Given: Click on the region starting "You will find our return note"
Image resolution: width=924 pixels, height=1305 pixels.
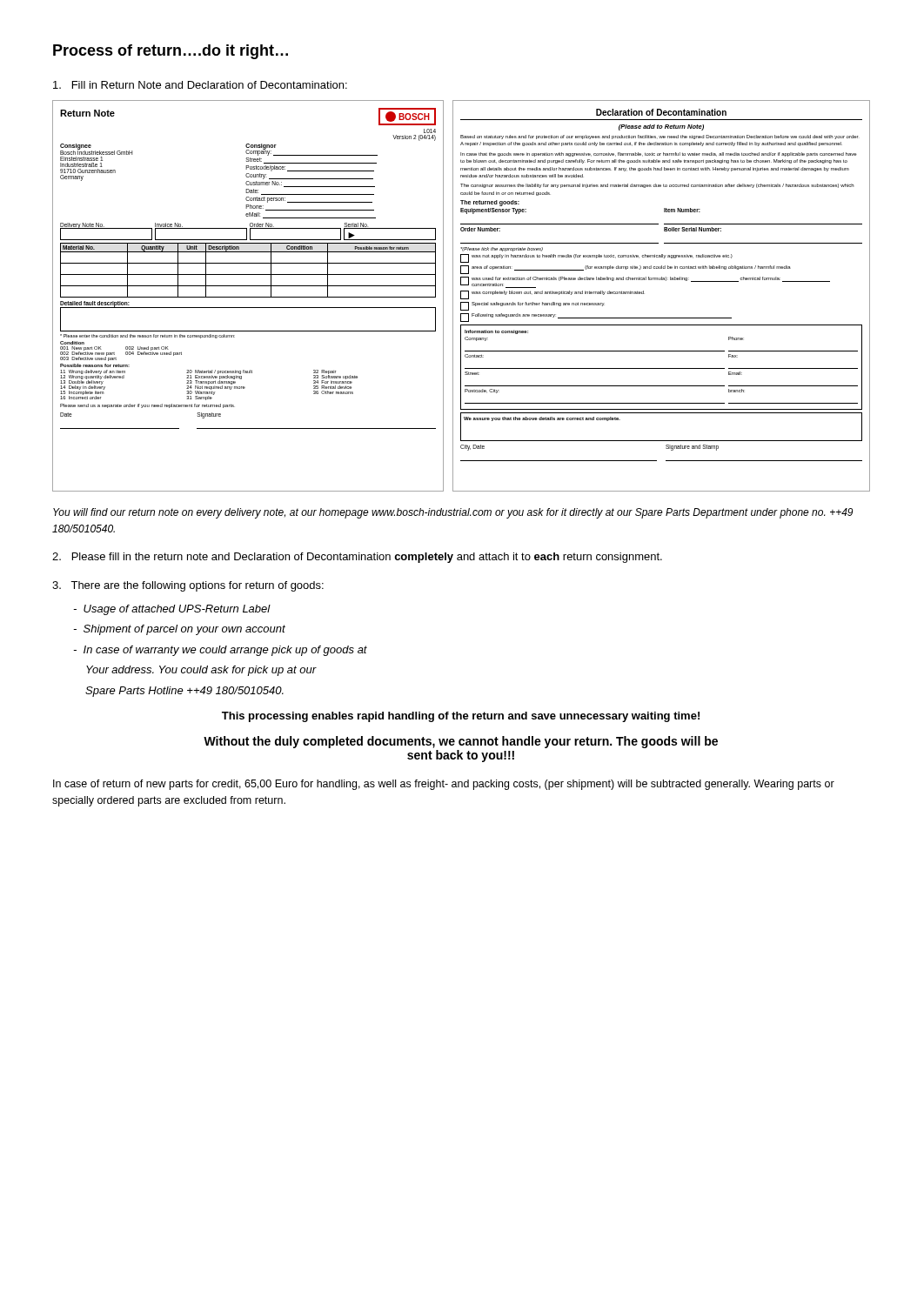Looking at the screenshot, I should (x=453, y=521).
